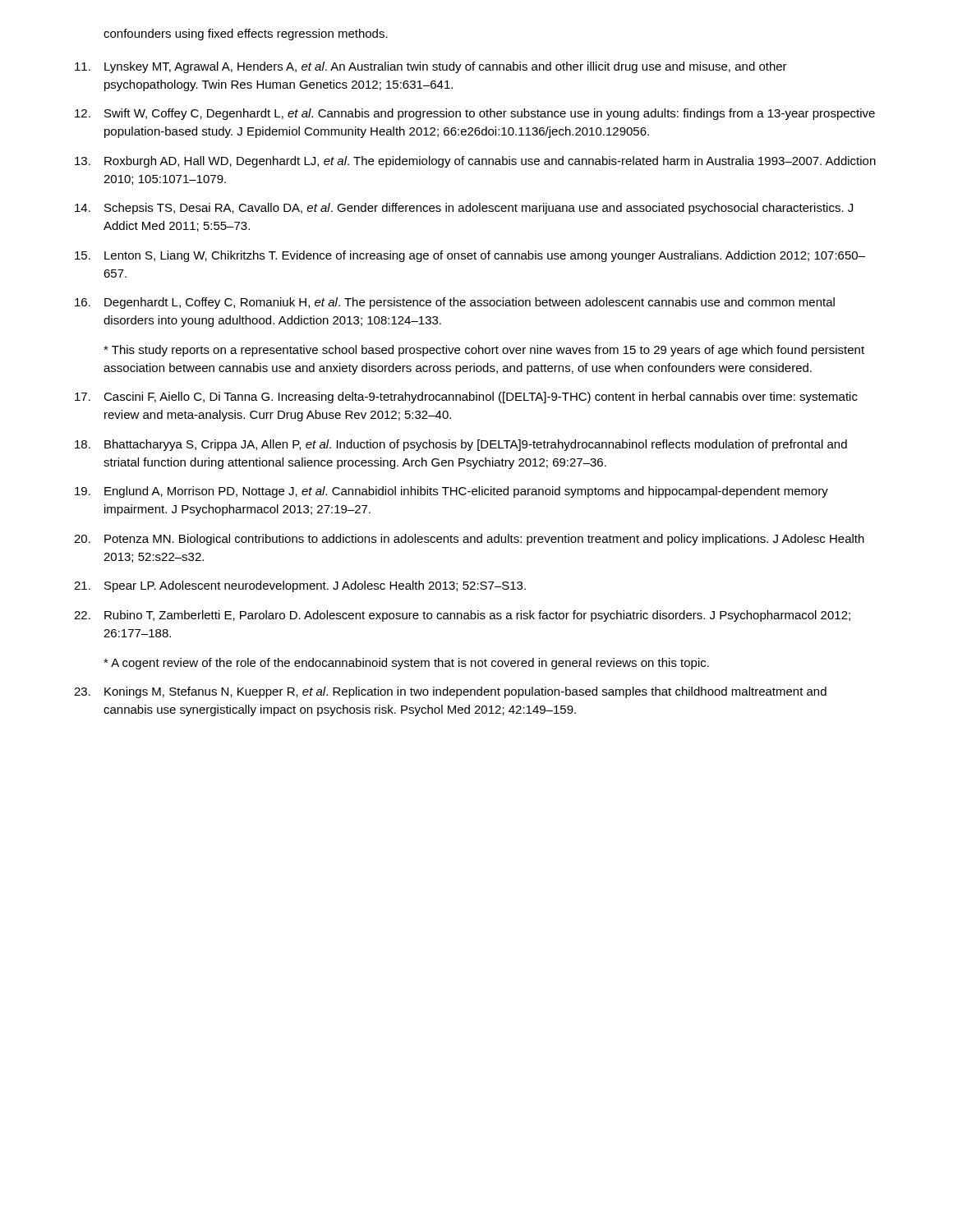Click on the list item containing "15. Lenton S, Liang W, Chikritzhs T. Evidence"
The width and height of the screenshot is (953, 1232).
(x=476, y=264)
